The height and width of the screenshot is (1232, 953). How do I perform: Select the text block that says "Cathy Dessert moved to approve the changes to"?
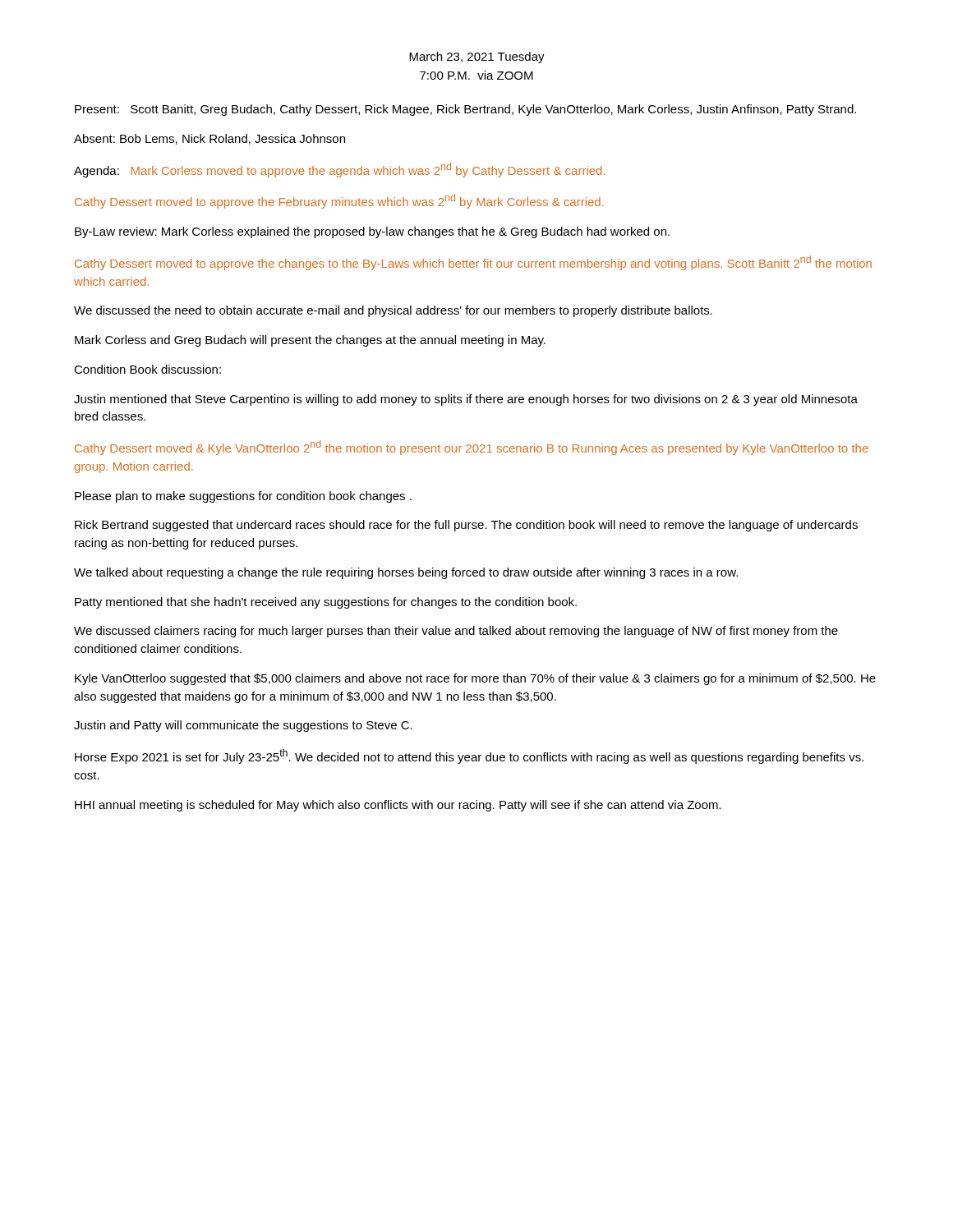pyautogui.click(x=473, y=271)
